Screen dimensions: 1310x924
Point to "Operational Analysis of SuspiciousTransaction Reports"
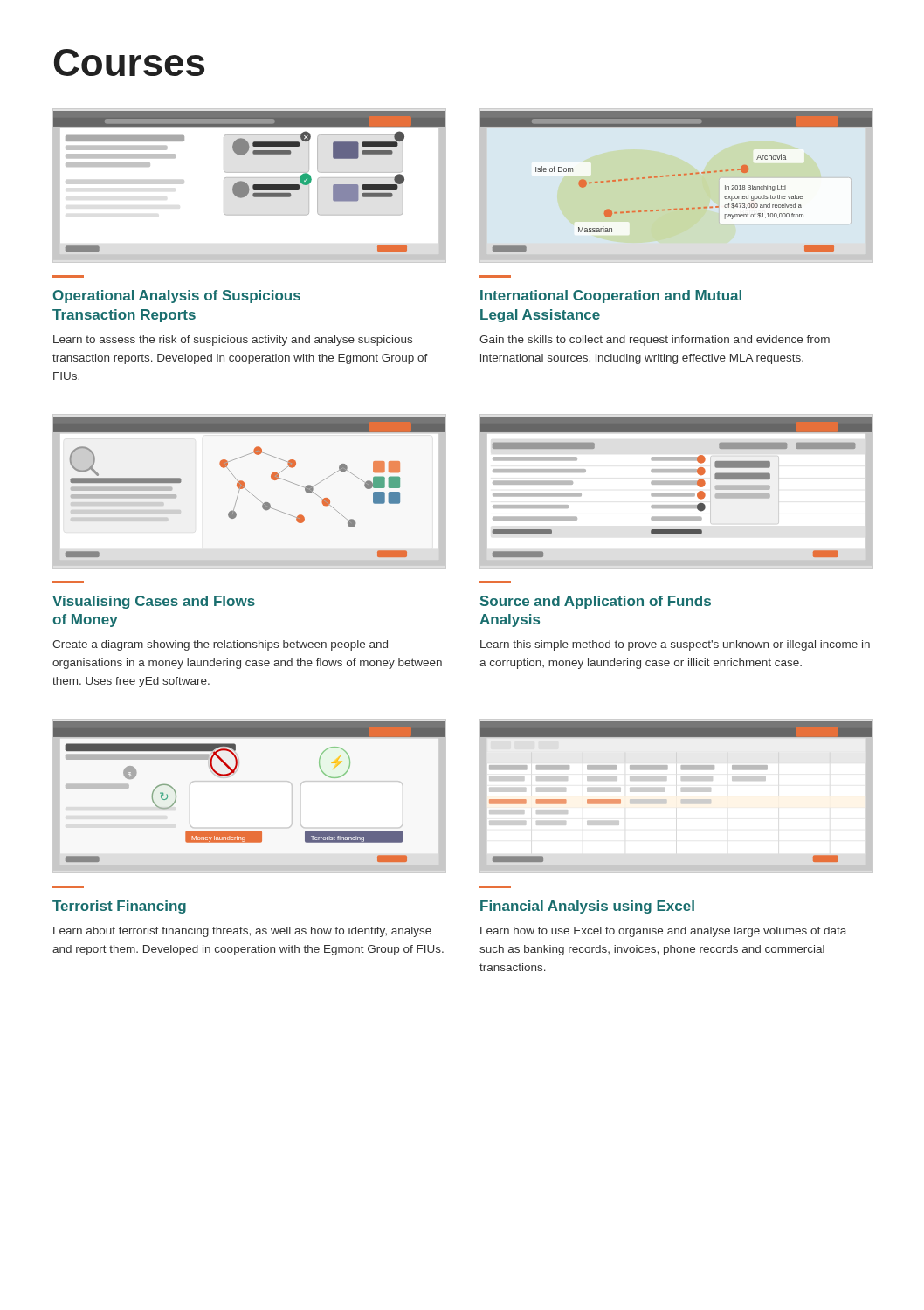[248, 305]
